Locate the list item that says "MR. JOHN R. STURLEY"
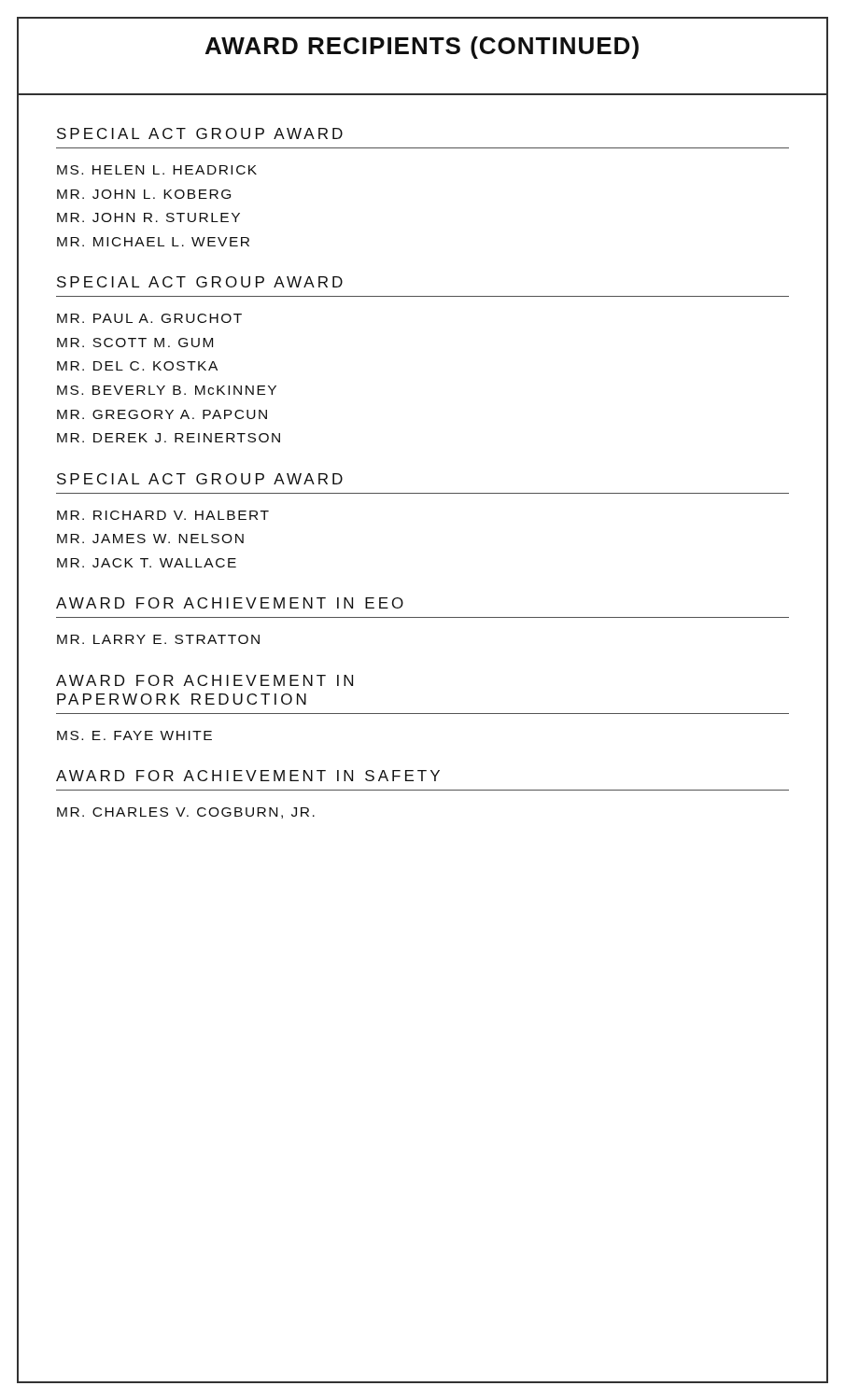Image resolution: width=845 pixels, height=1400 pixels. (x=148, y=217)
